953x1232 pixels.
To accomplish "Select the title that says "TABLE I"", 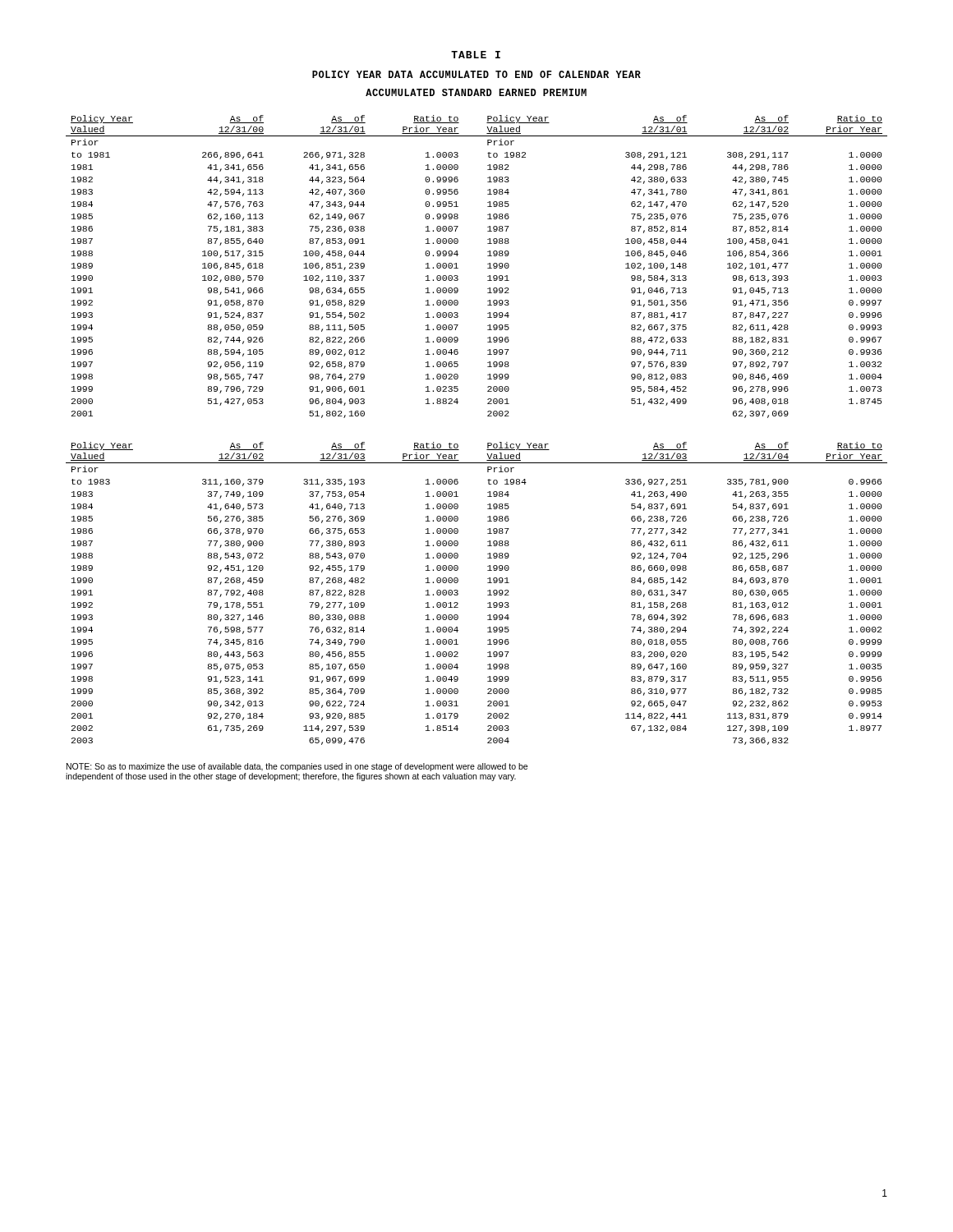I will 476,55.
